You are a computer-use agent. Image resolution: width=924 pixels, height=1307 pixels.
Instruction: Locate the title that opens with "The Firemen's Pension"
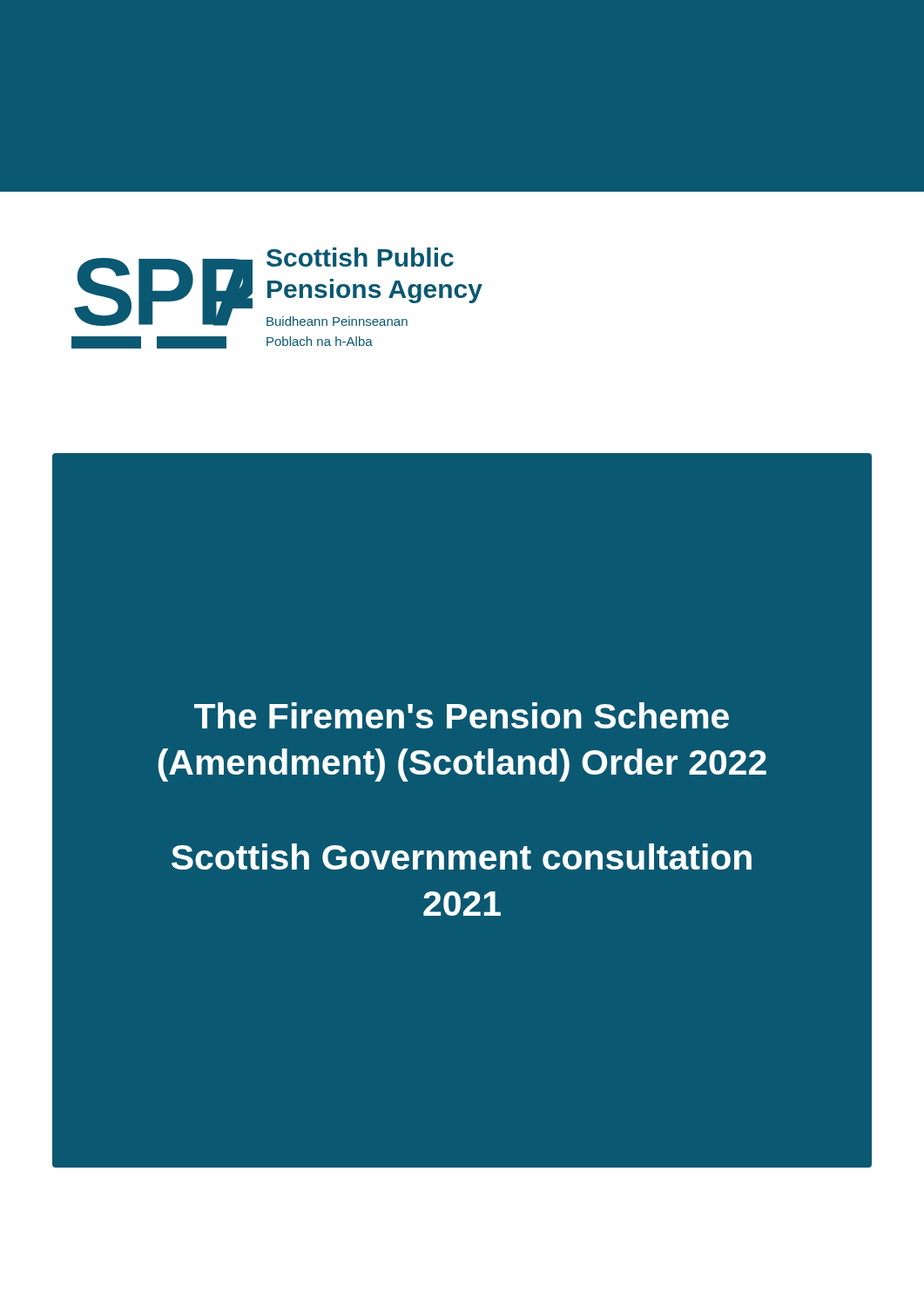462,715
